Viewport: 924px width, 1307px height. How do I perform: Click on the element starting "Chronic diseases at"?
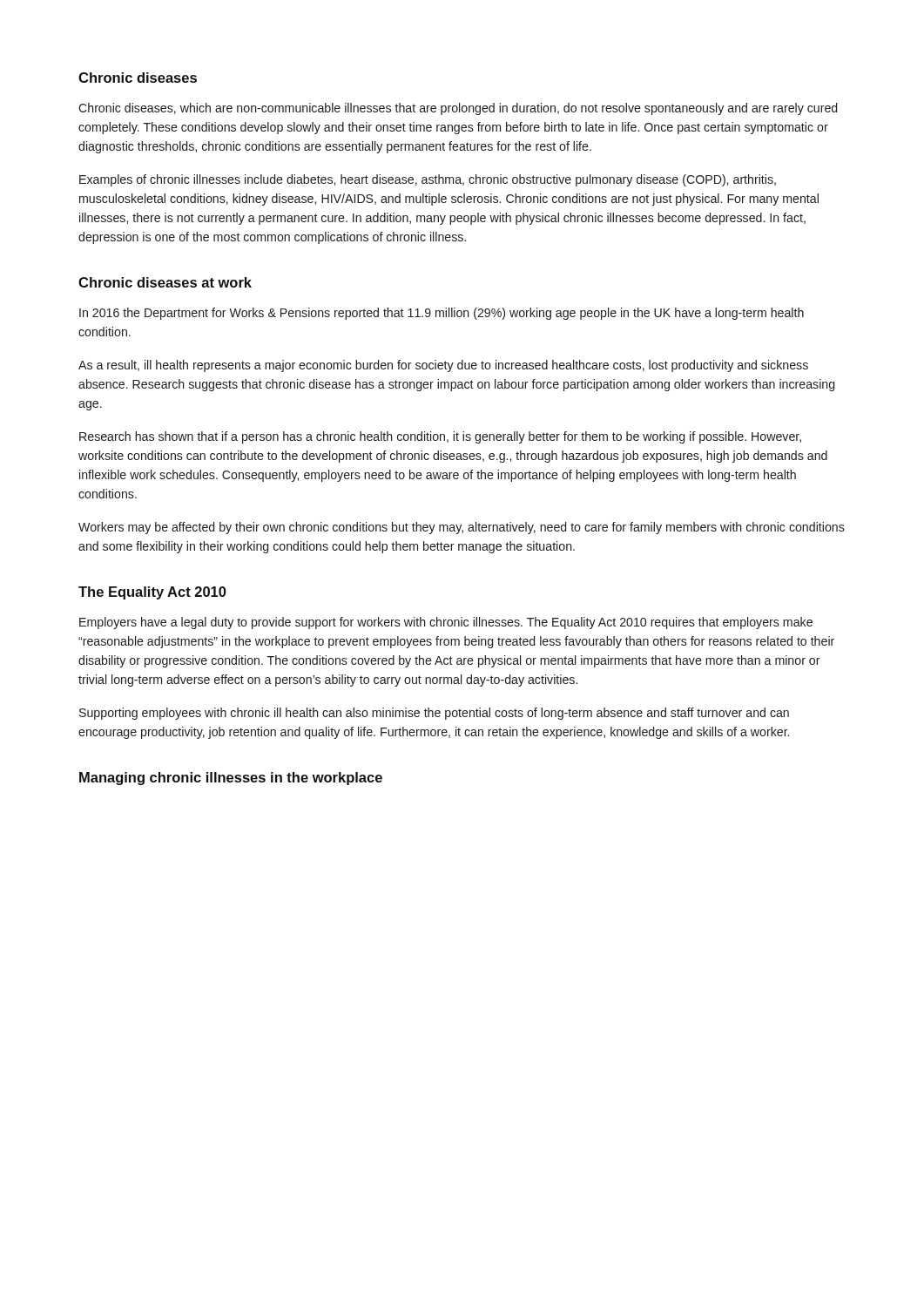[165, 282]
